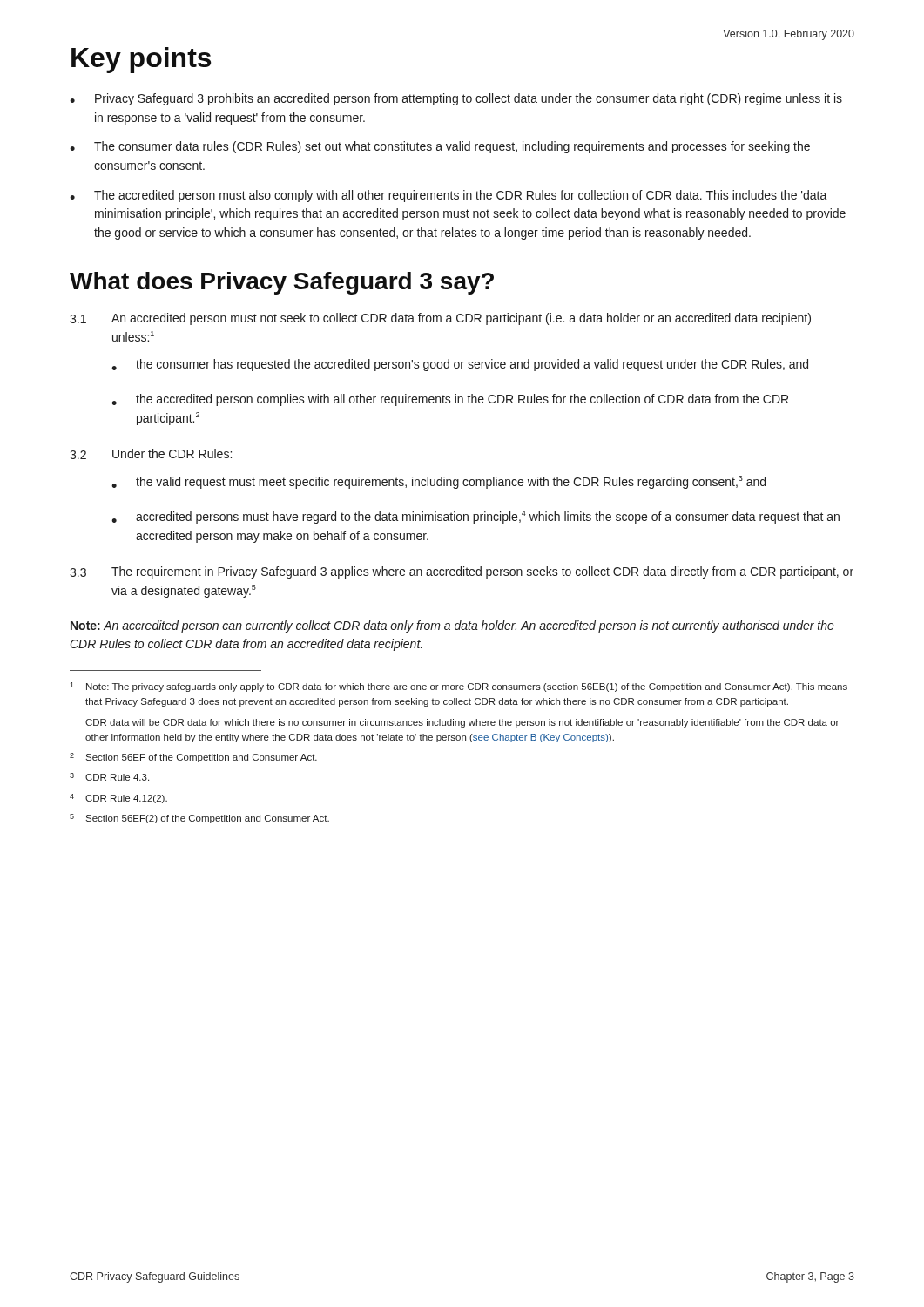Image resolution: width=924 pixels, height=1307 pixels.
Task: Select the footnote that says "2 Section 56EF of"
Action: [x=193, y=758]
